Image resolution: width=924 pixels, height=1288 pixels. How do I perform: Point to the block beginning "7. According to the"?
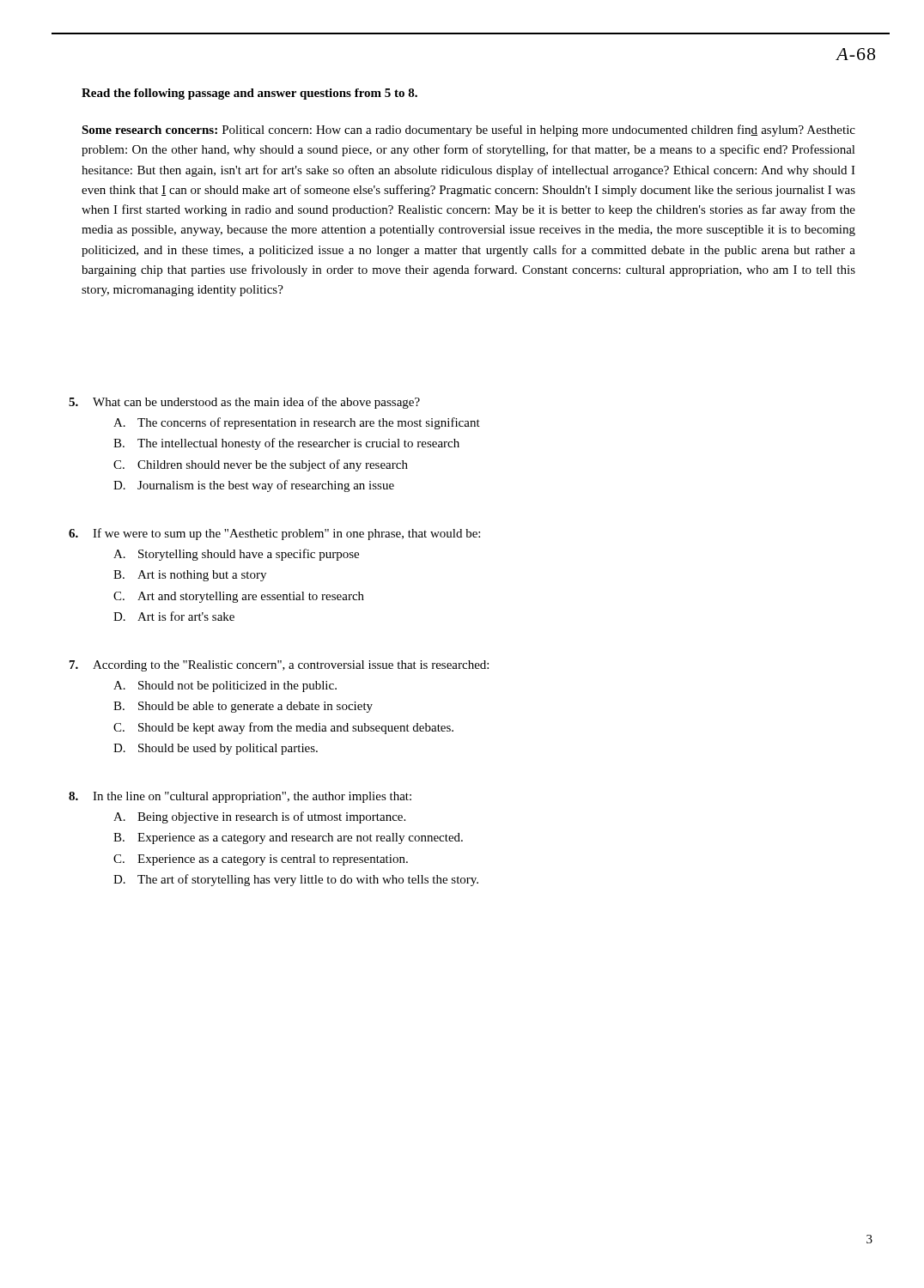coord(279,666)
